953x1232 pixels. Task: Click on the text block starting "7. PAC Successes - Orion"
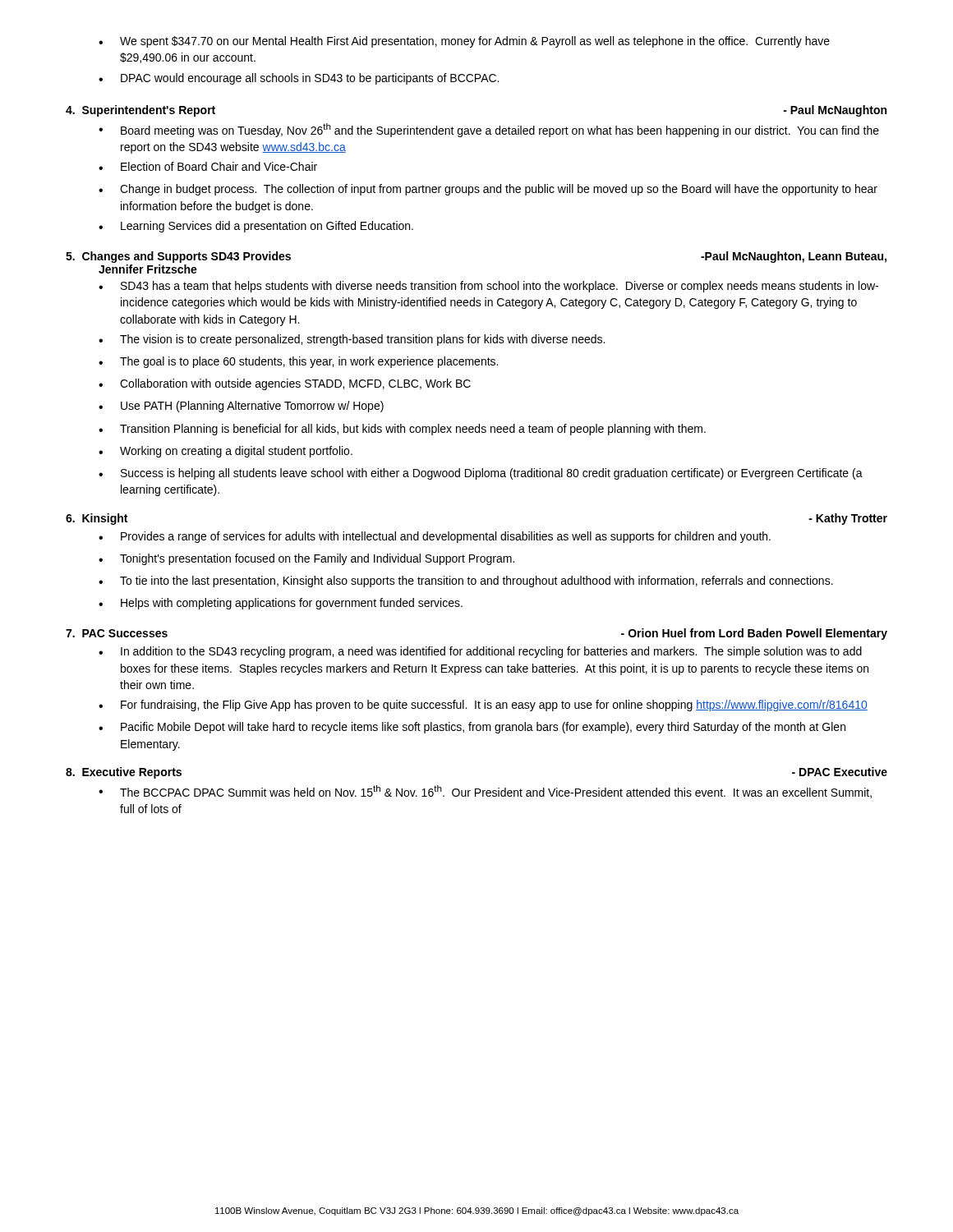coord(120,635)
